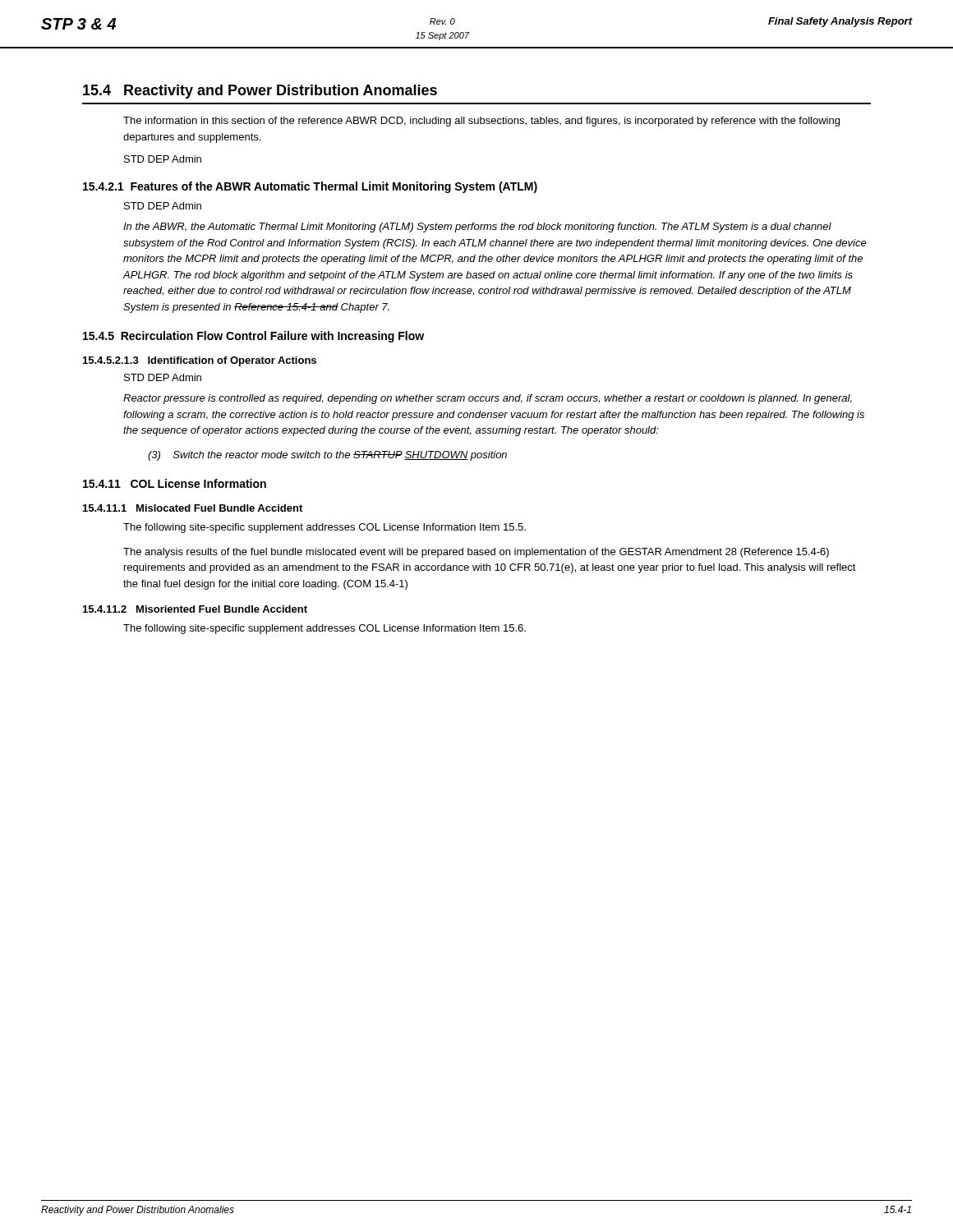Locate the section header that opens with "15.4.11.2 Misoriented Fuel"
The image size is (953, 1232).
195,609
